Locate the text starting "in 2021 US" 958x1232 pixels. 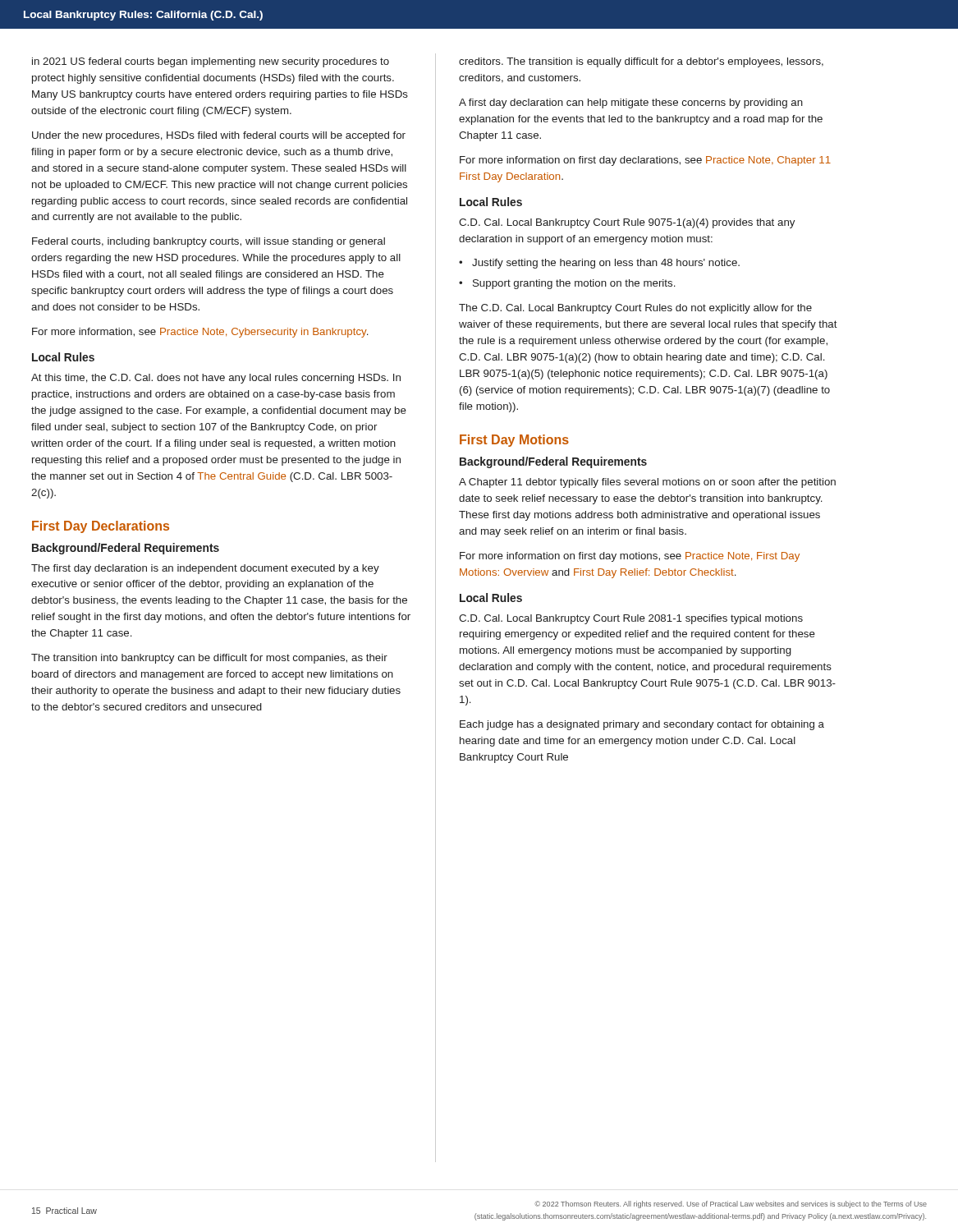click(222, 86)
